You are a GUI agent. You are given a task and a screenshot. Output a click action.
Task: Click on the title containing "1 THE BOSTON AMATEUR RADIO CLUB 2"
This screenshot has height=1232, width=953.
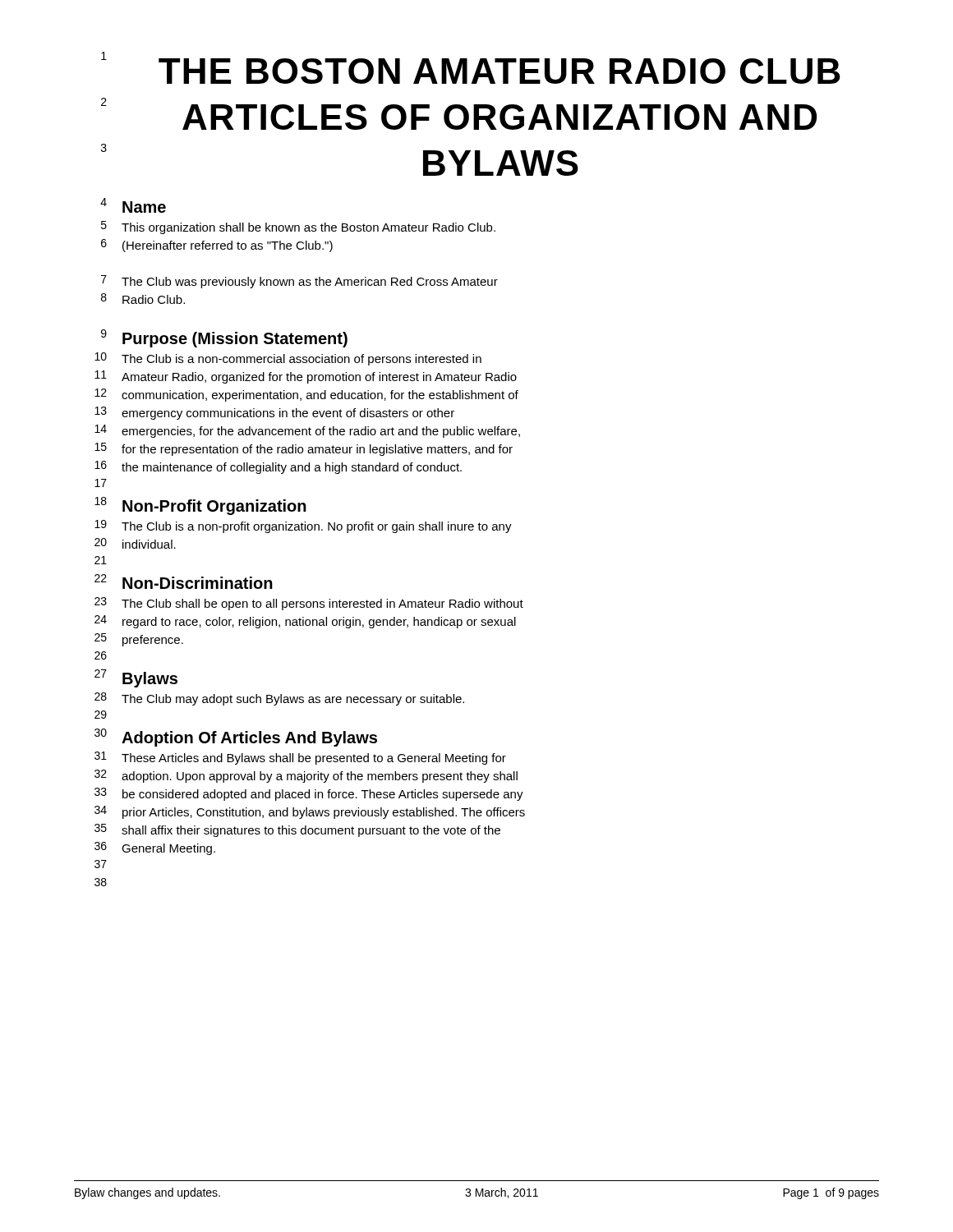[476, 118]
